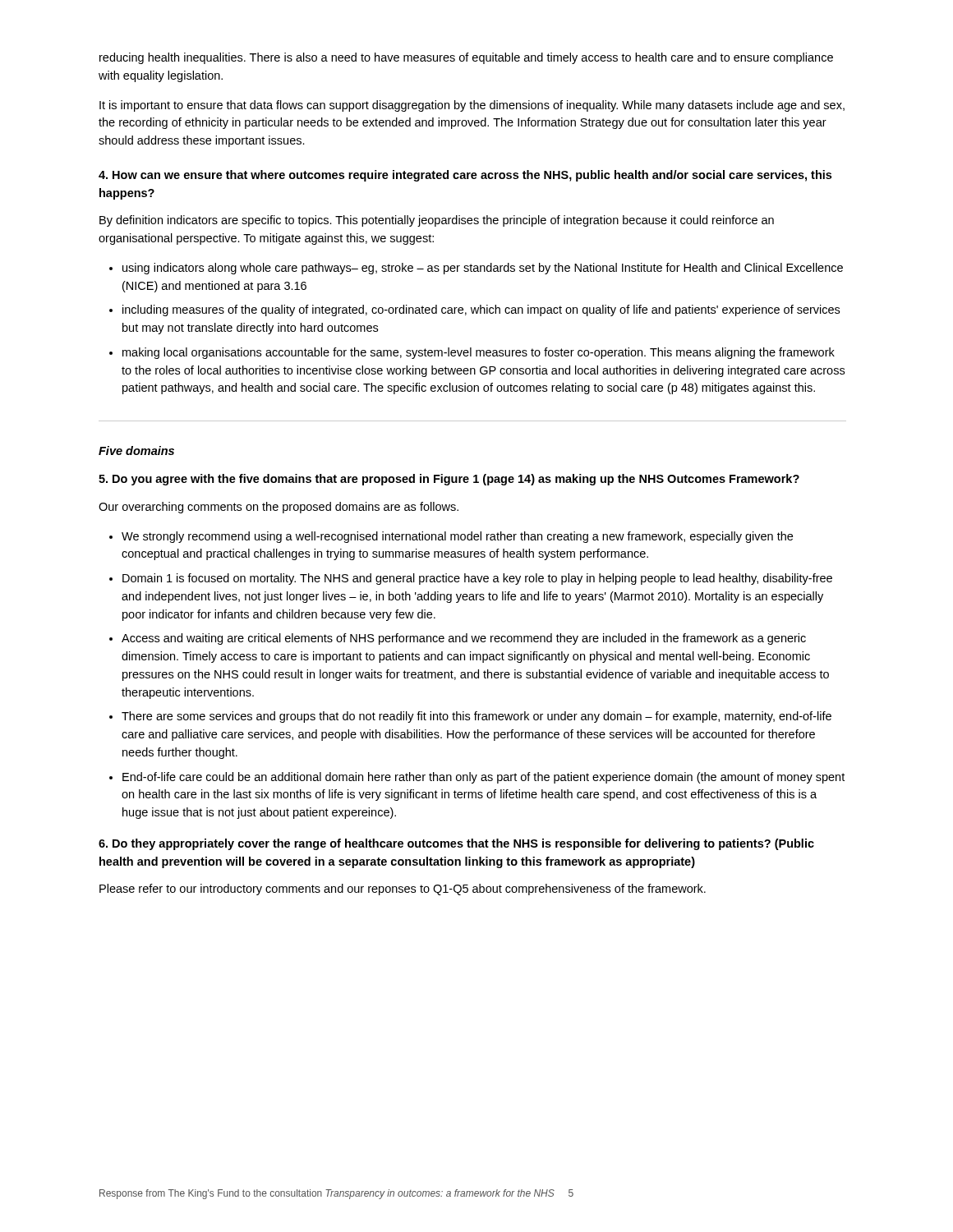
Task: Navigate to the region starting "Five domains"
Action: 137,451
